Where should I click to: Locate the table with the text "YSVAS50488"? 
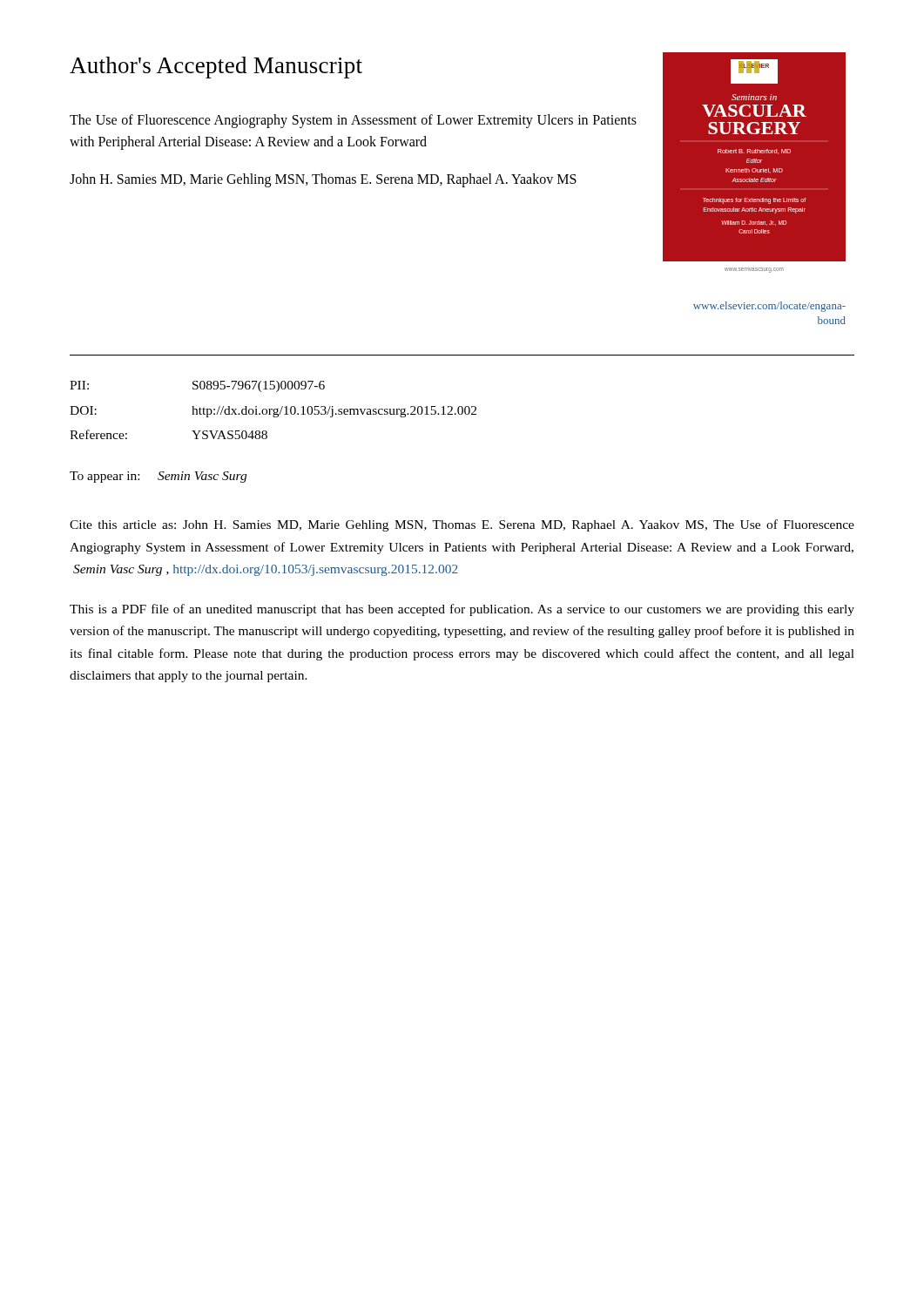point(462,410)
